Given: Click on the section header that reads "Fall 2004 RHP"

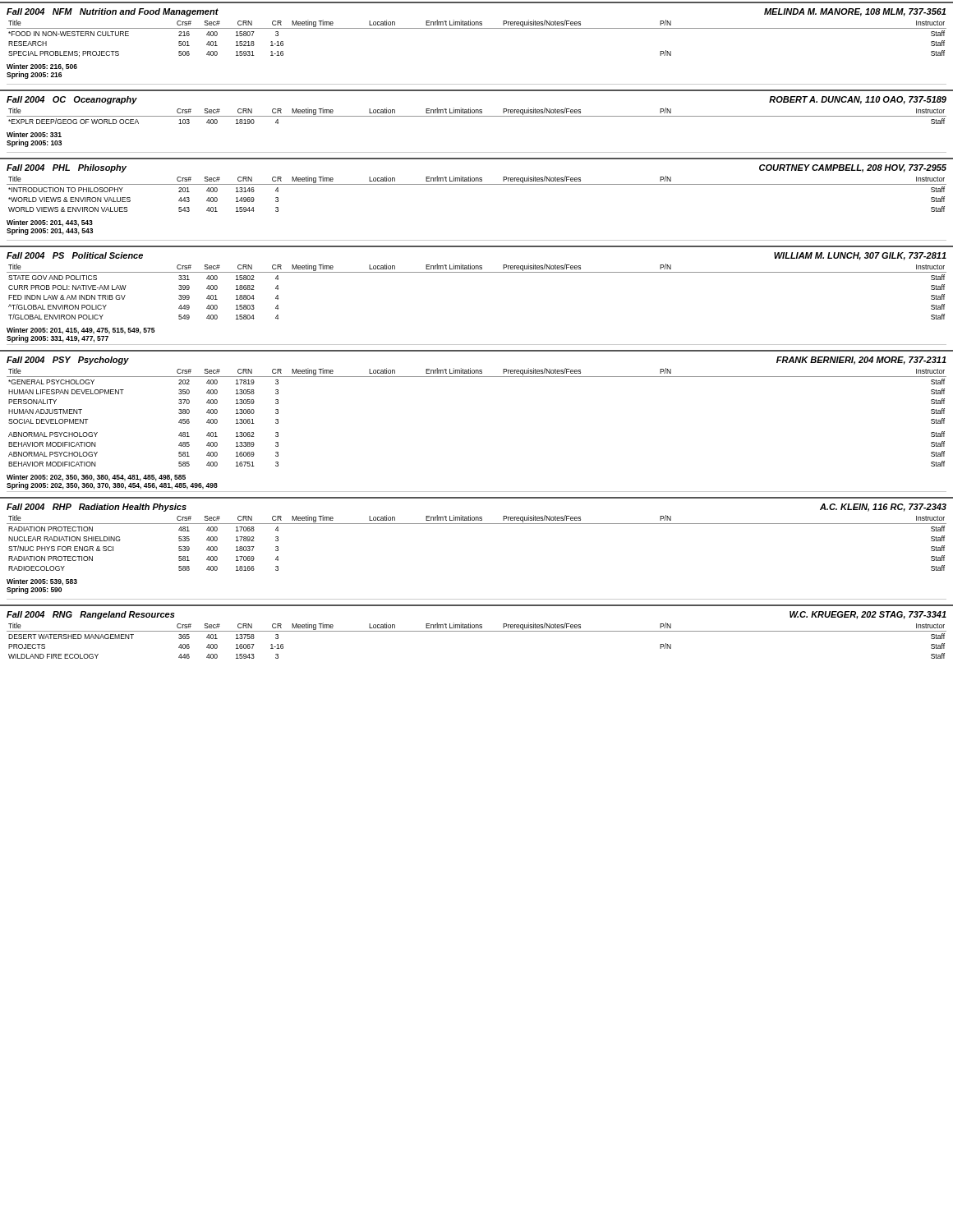Looking at the screenshot, I should (476, 507).
